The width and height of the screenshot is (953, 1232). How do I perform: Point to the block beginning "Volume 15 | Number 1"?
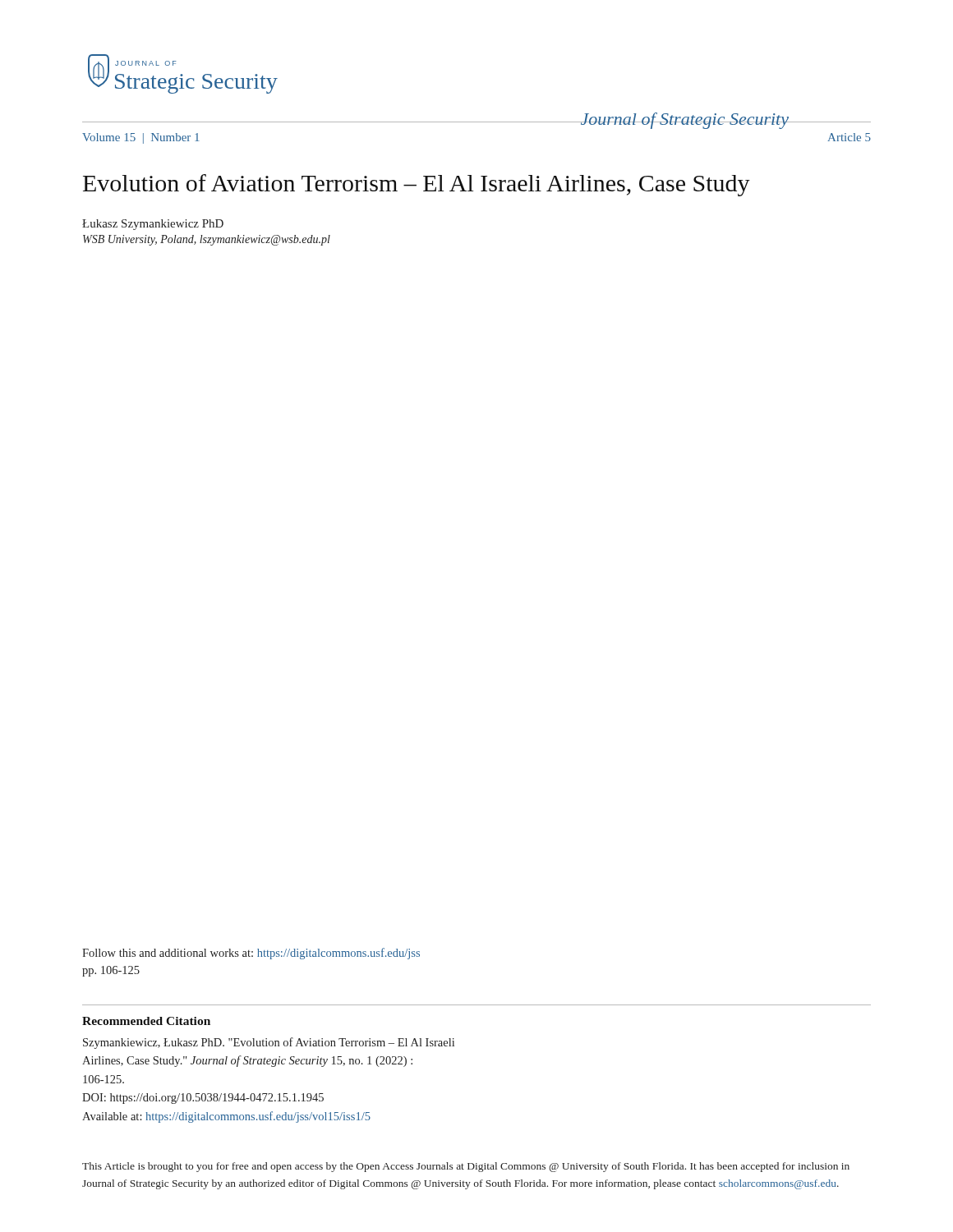(x=143, y=138)
